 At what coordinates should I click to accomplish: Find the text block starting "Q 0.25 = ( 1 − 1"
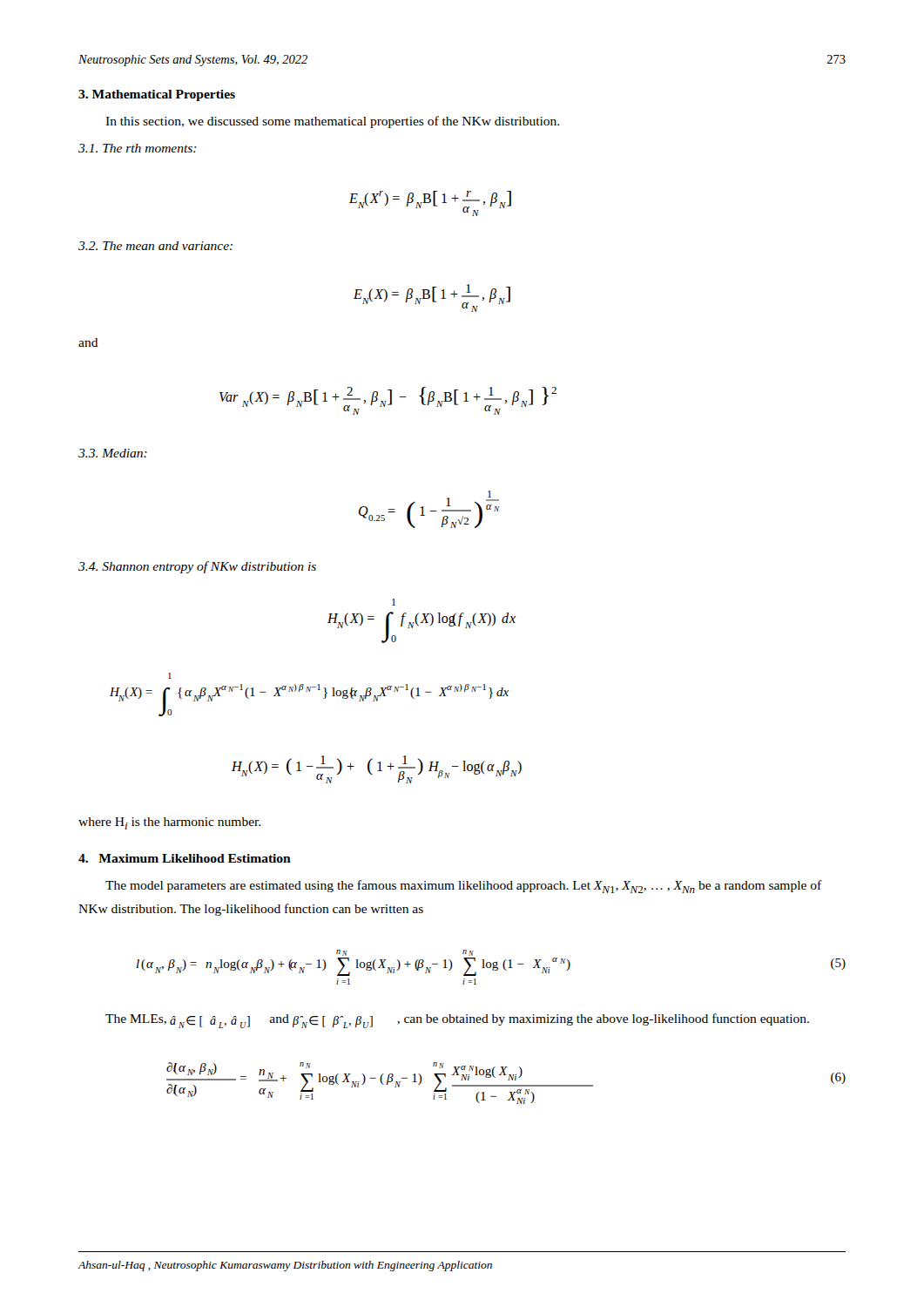(462, 508)
